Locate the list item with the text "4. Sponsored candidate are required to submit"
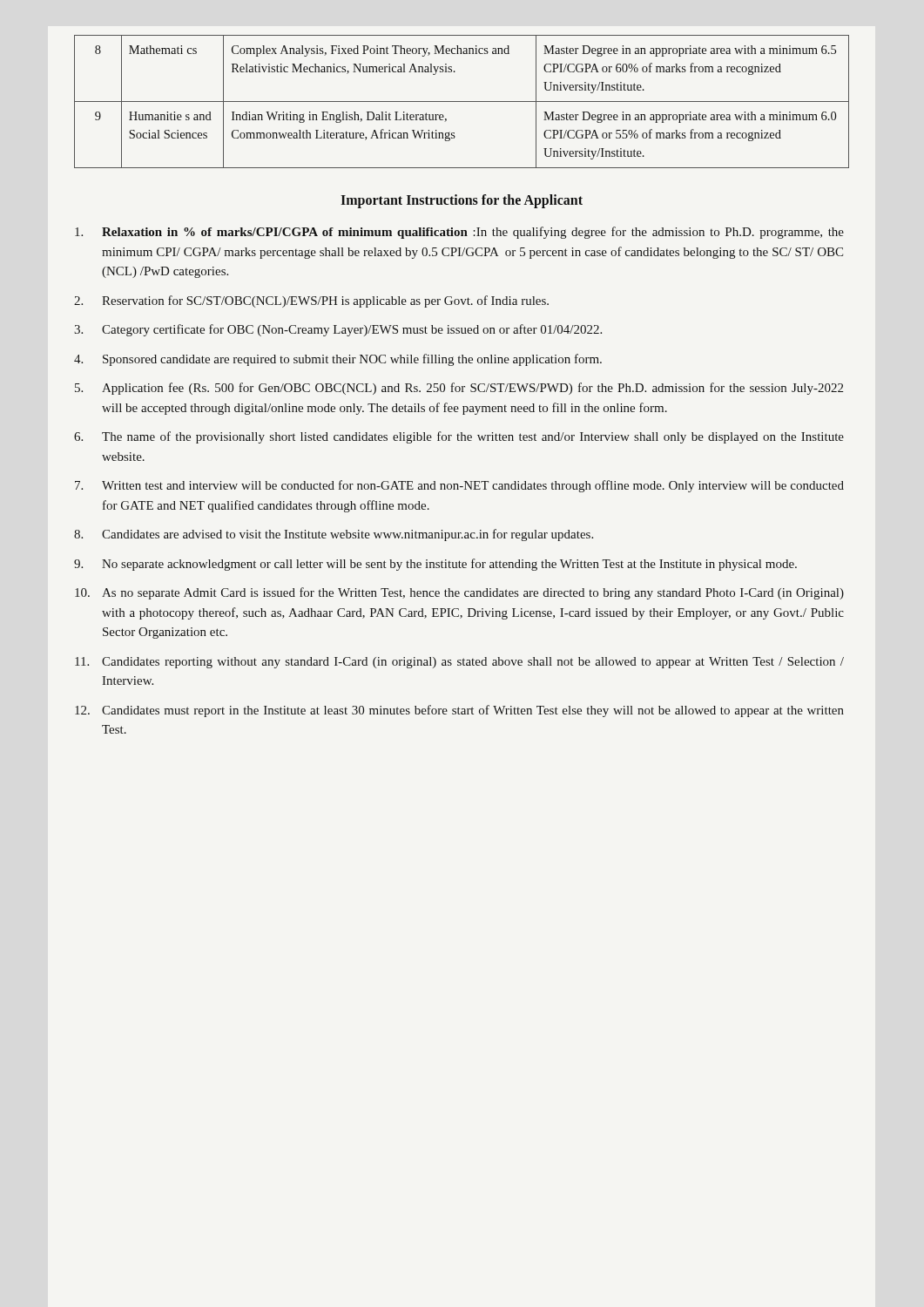The image size is (924, 1307). pos(459,359)
